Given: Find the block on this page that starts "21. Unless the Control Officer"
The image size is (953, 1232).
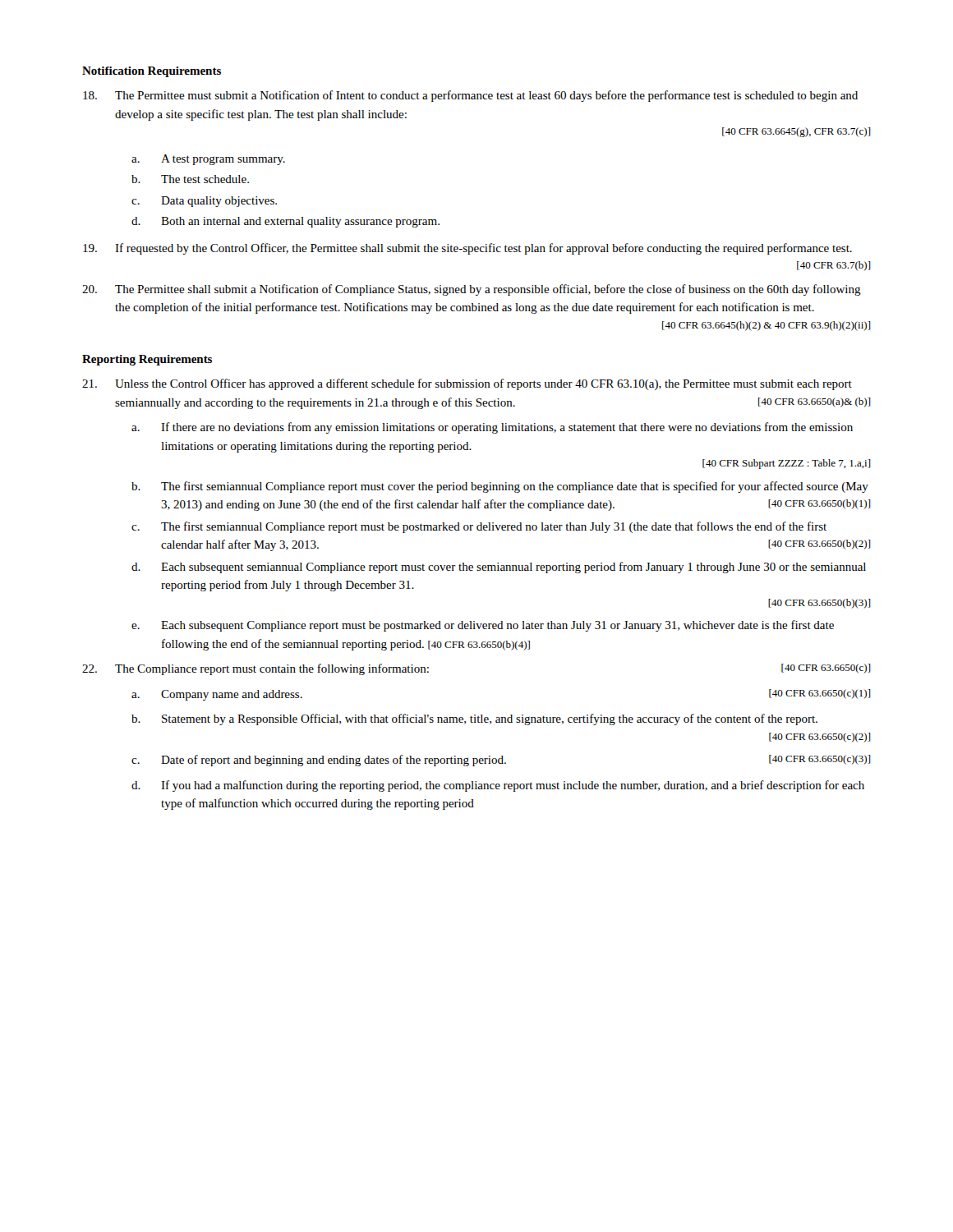Looking at the screenshot, I should coord(476,514).
